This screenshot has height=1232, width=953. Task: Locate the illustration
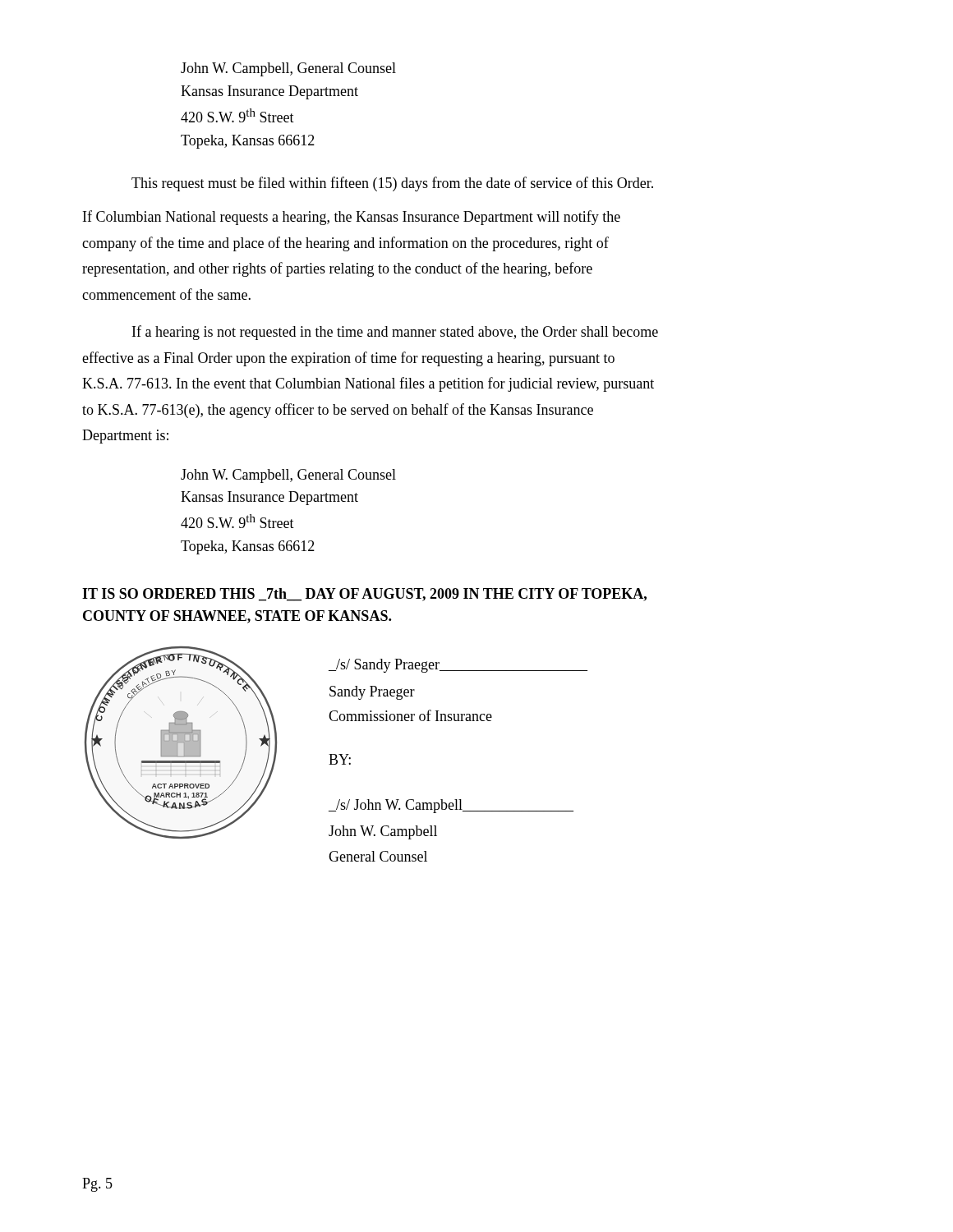tap(189, 743)
